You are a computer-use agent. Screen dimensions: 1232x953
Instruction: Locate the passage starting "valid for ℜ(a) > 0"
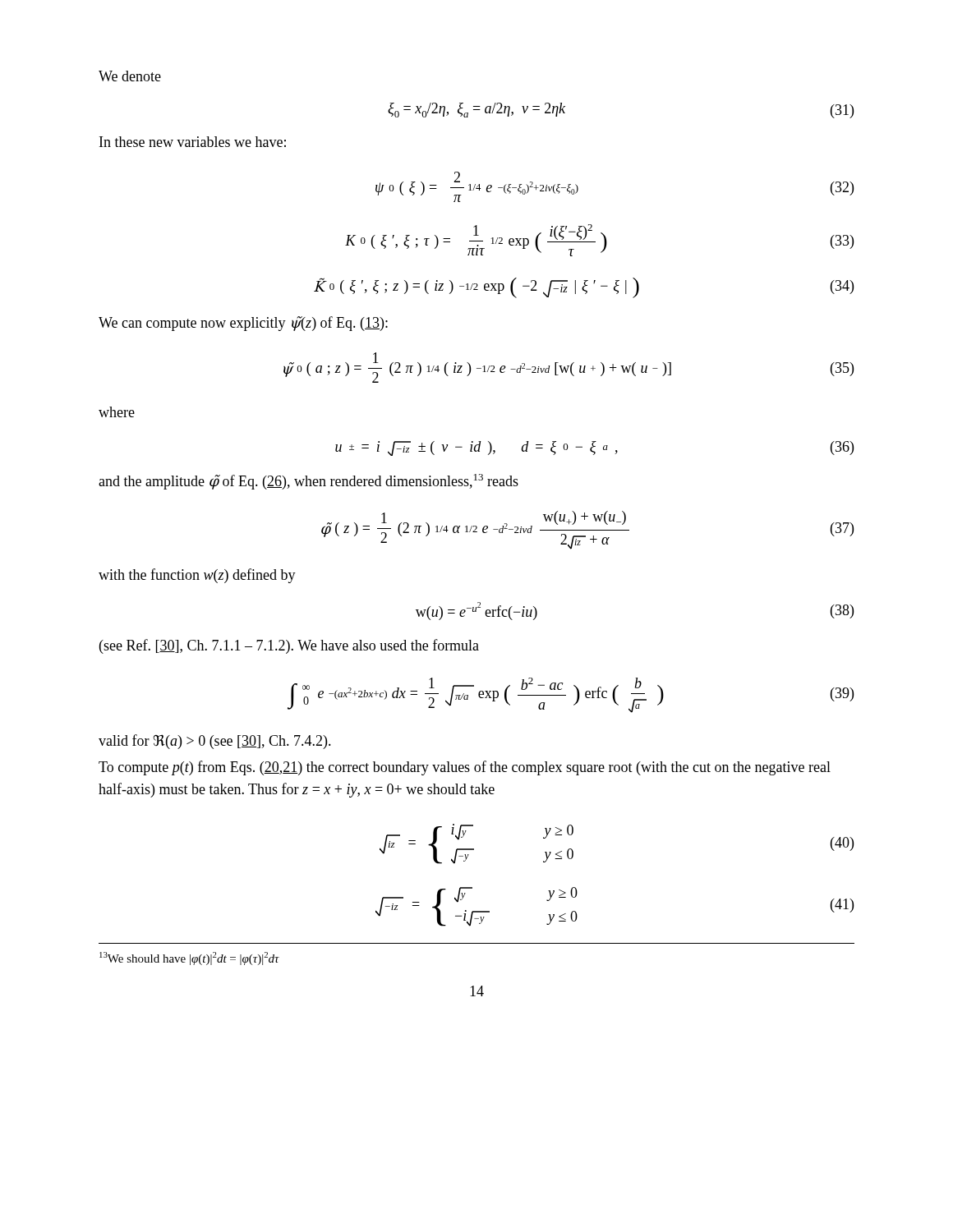click(215, 740)
